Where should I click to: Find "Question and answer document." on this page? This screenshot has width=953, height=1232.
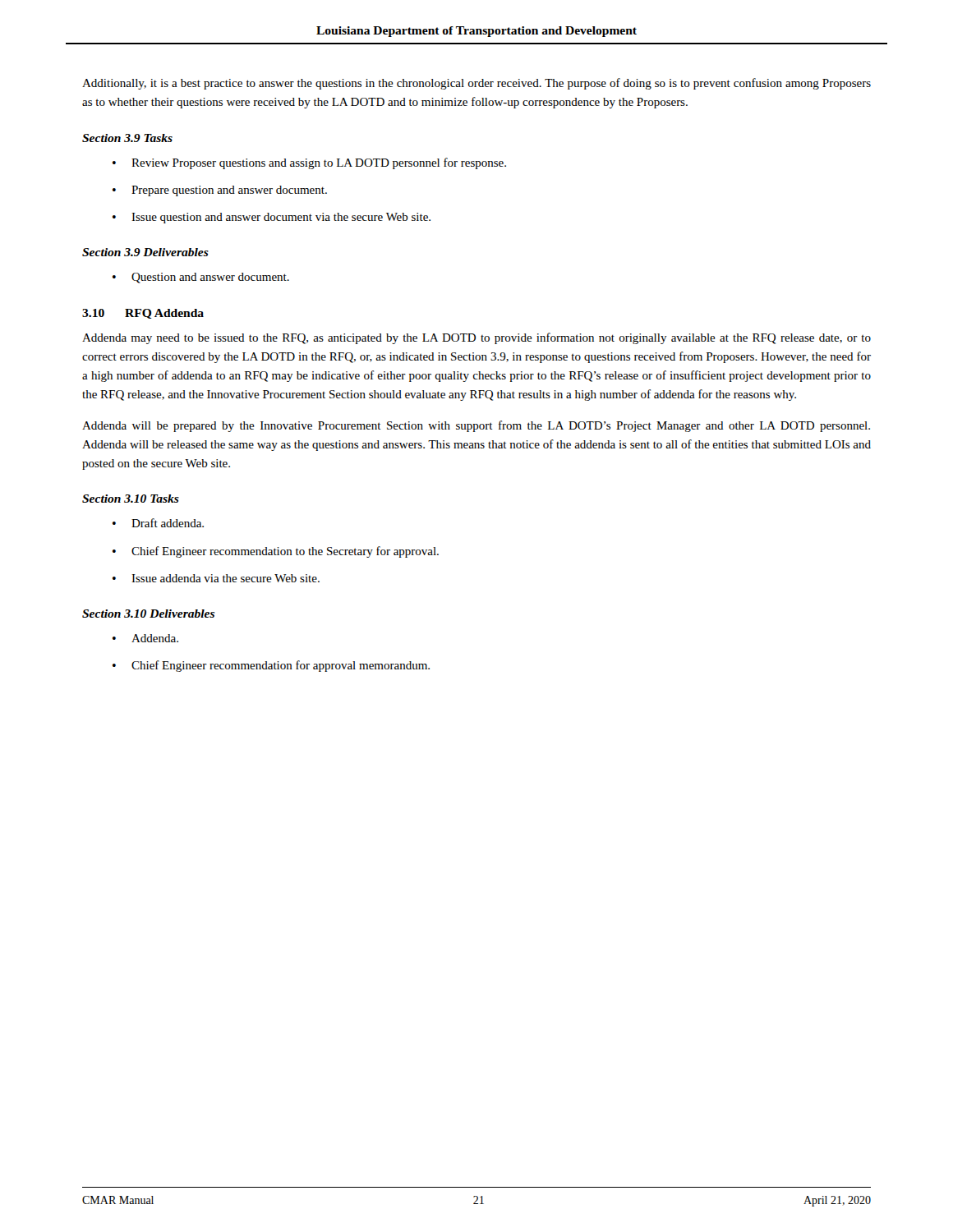210,277
